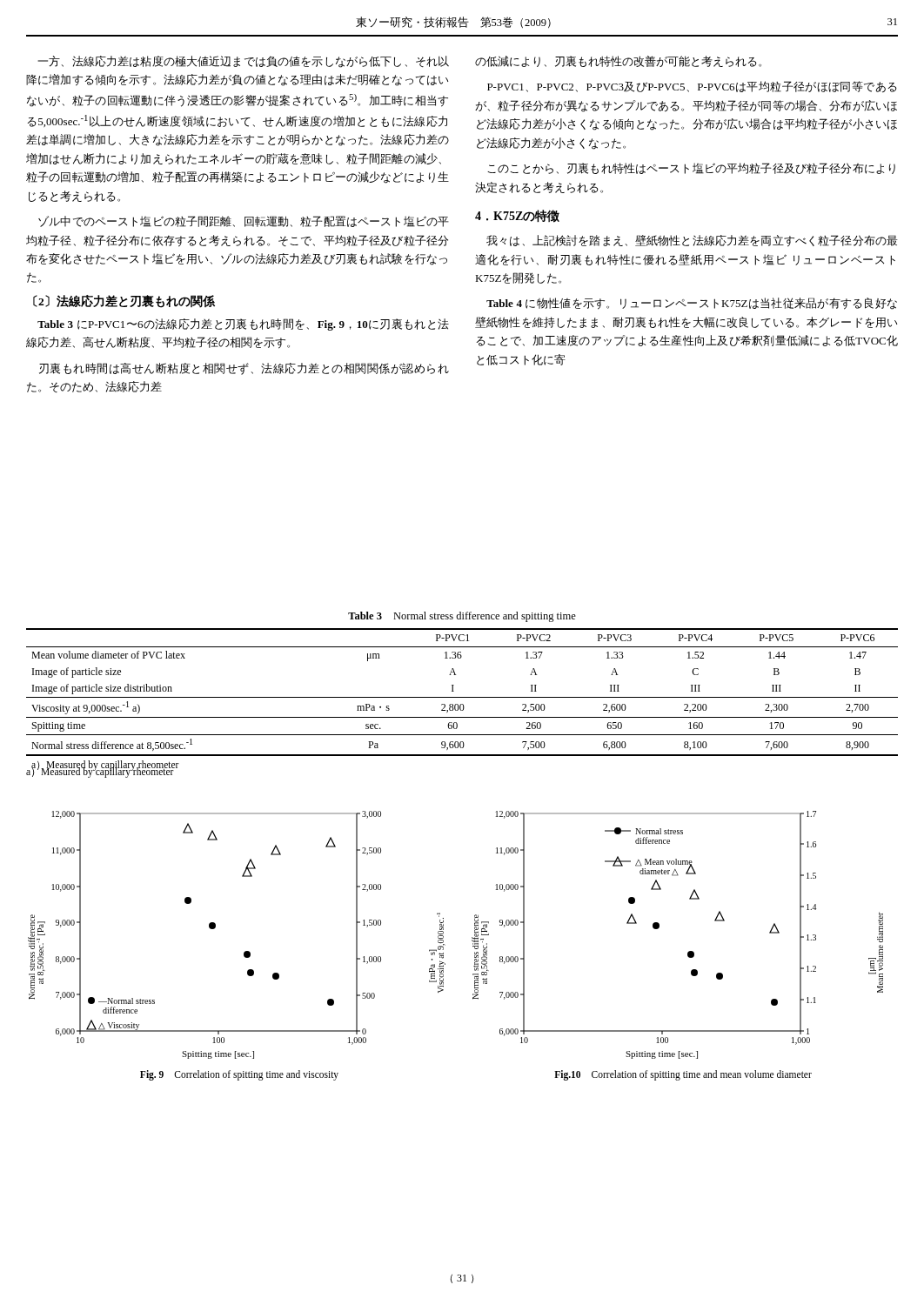924x1305 pixels.
Task: Find the footnote that says "a）Measured by capillary rheometer"
Action: click(x=100, y=772)
